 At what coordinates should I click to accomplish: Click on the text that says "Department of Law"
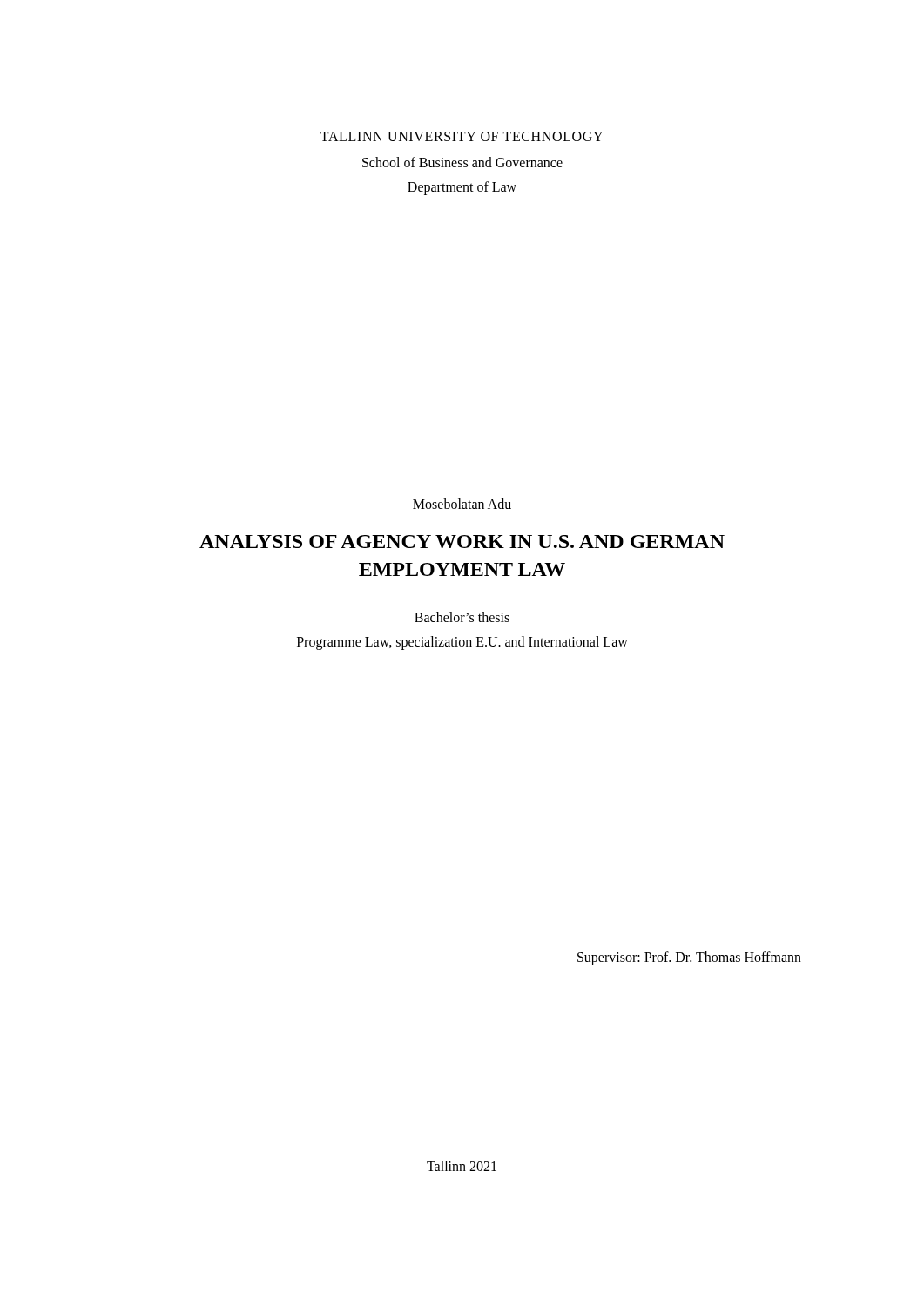tap(462, 187)
